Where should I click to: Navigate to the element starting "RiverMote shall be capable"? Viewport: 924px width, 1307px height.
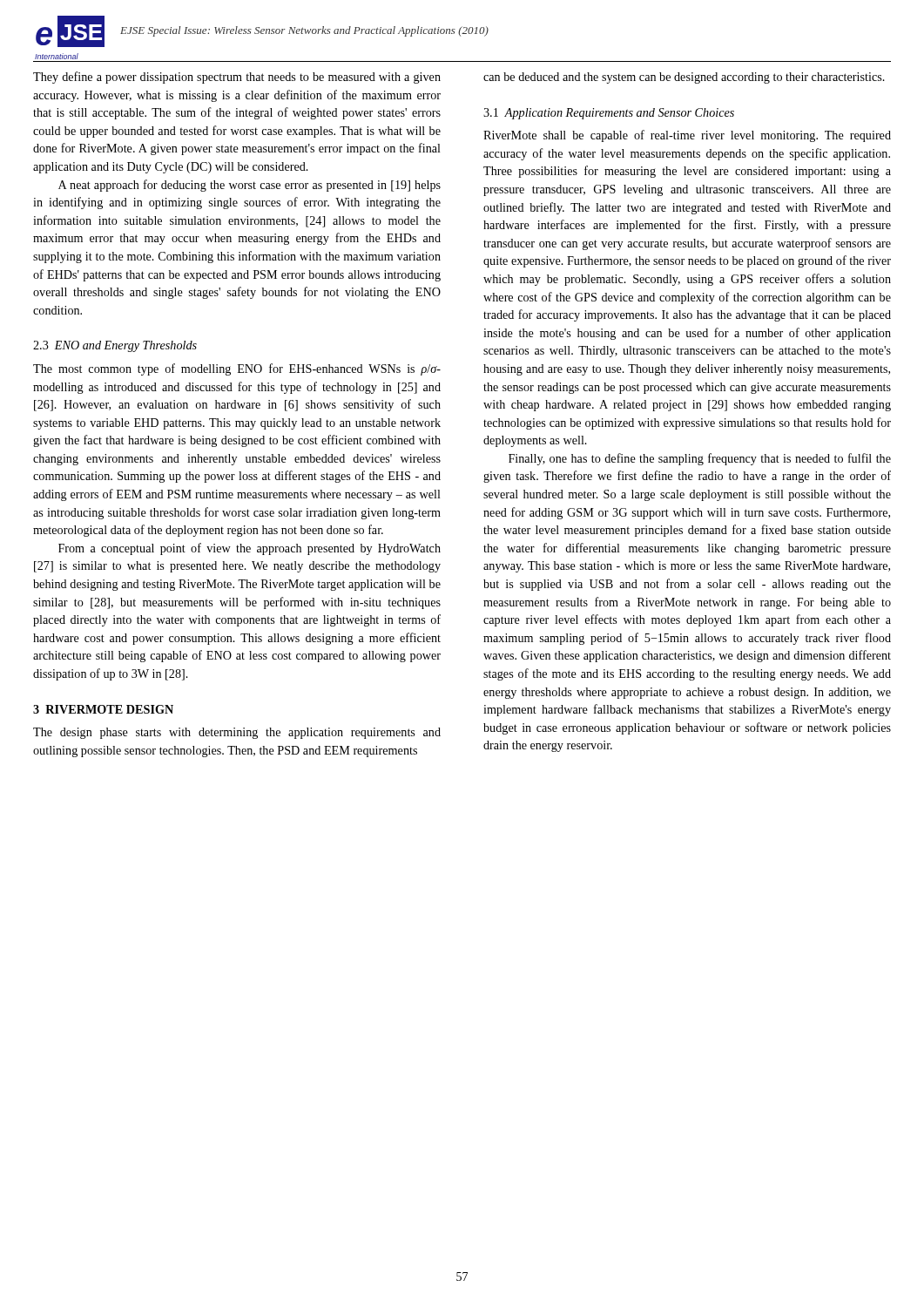tap(687, 136)
